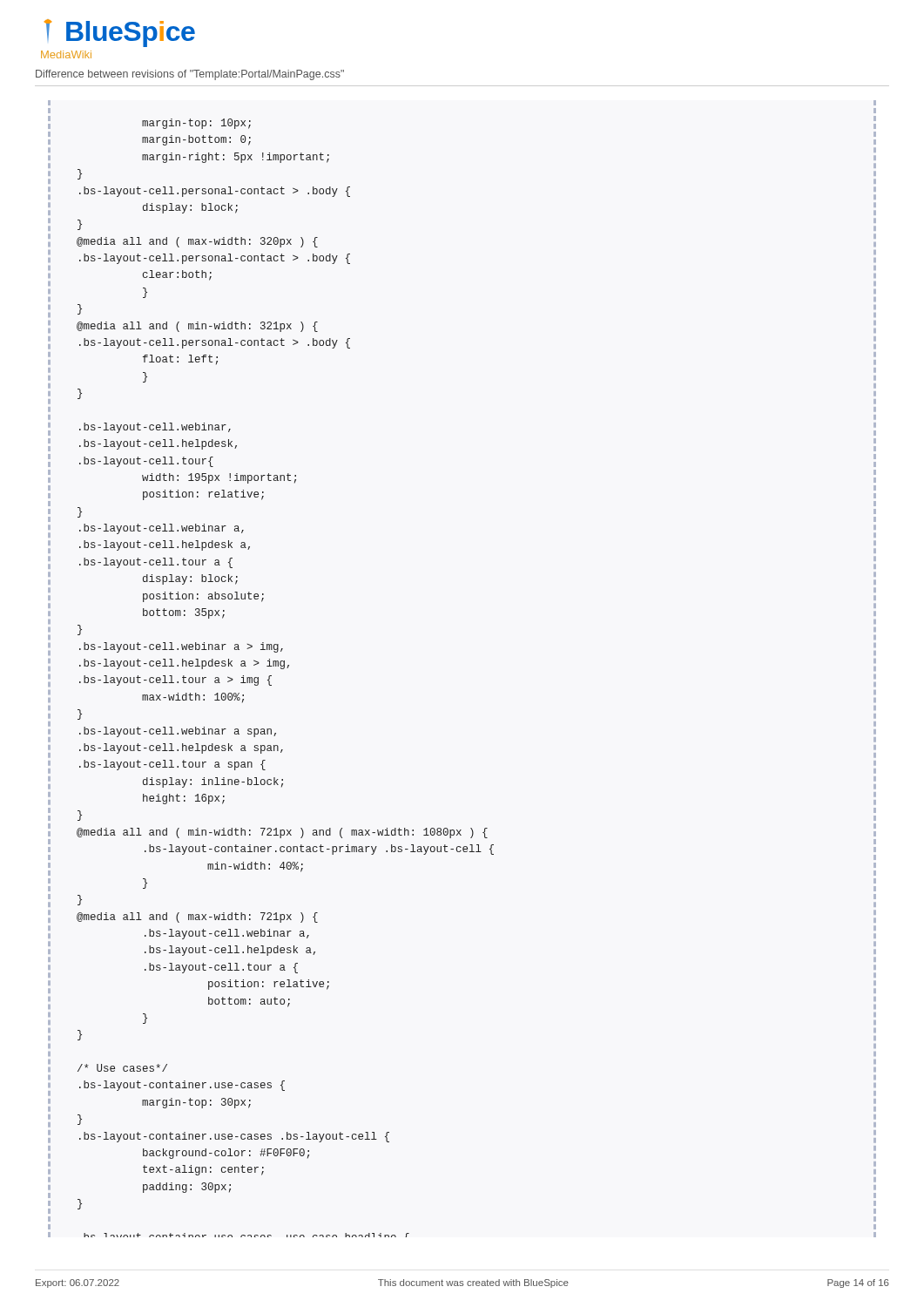Click the passage that begins "margin-top: 10px; margin-bottom:"
Viewport: 924px width, 1307px height.
(196, 124)
